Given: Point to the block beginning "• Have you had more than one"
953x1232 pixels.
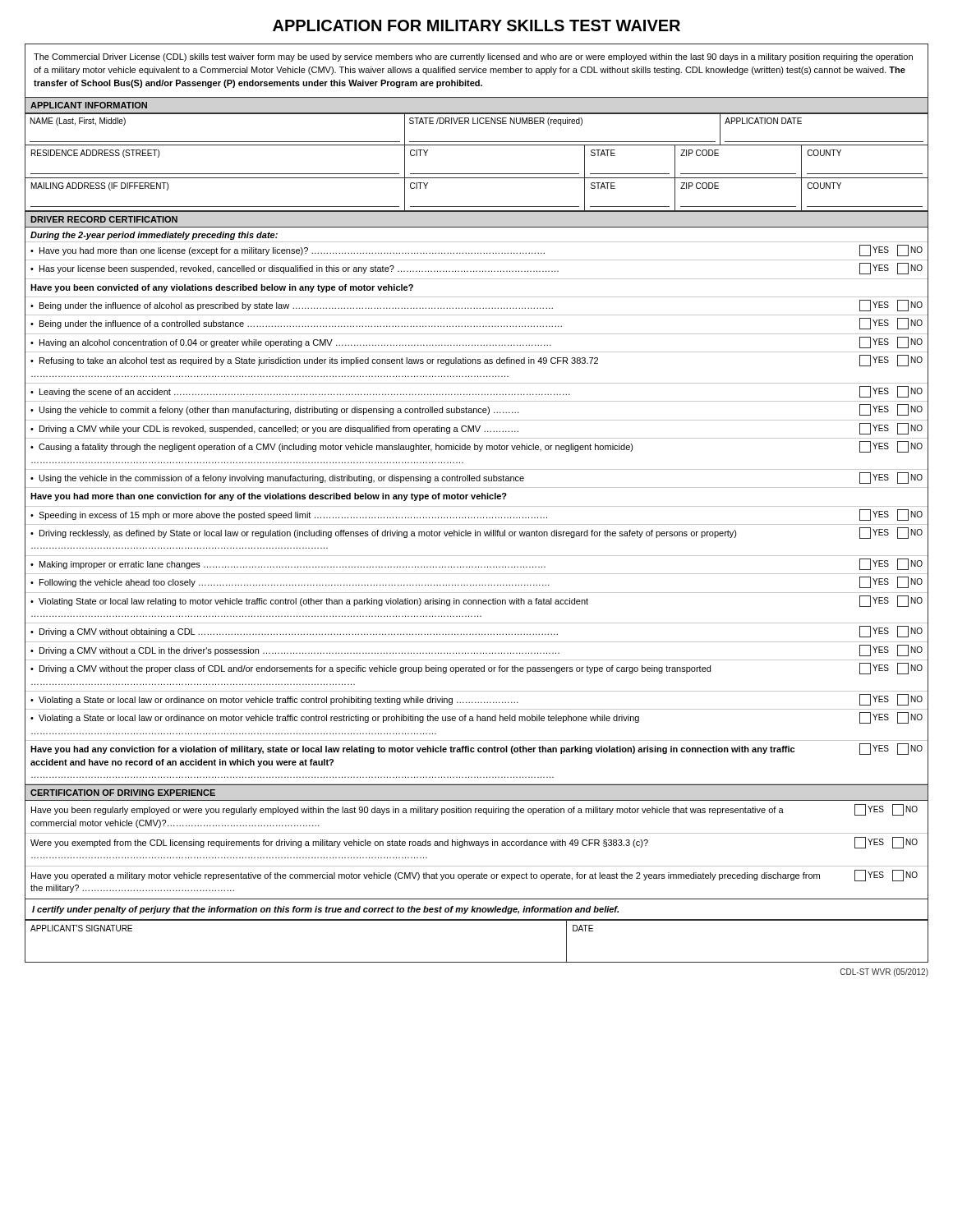Looking at the screenshot, I should click(479, 251).
